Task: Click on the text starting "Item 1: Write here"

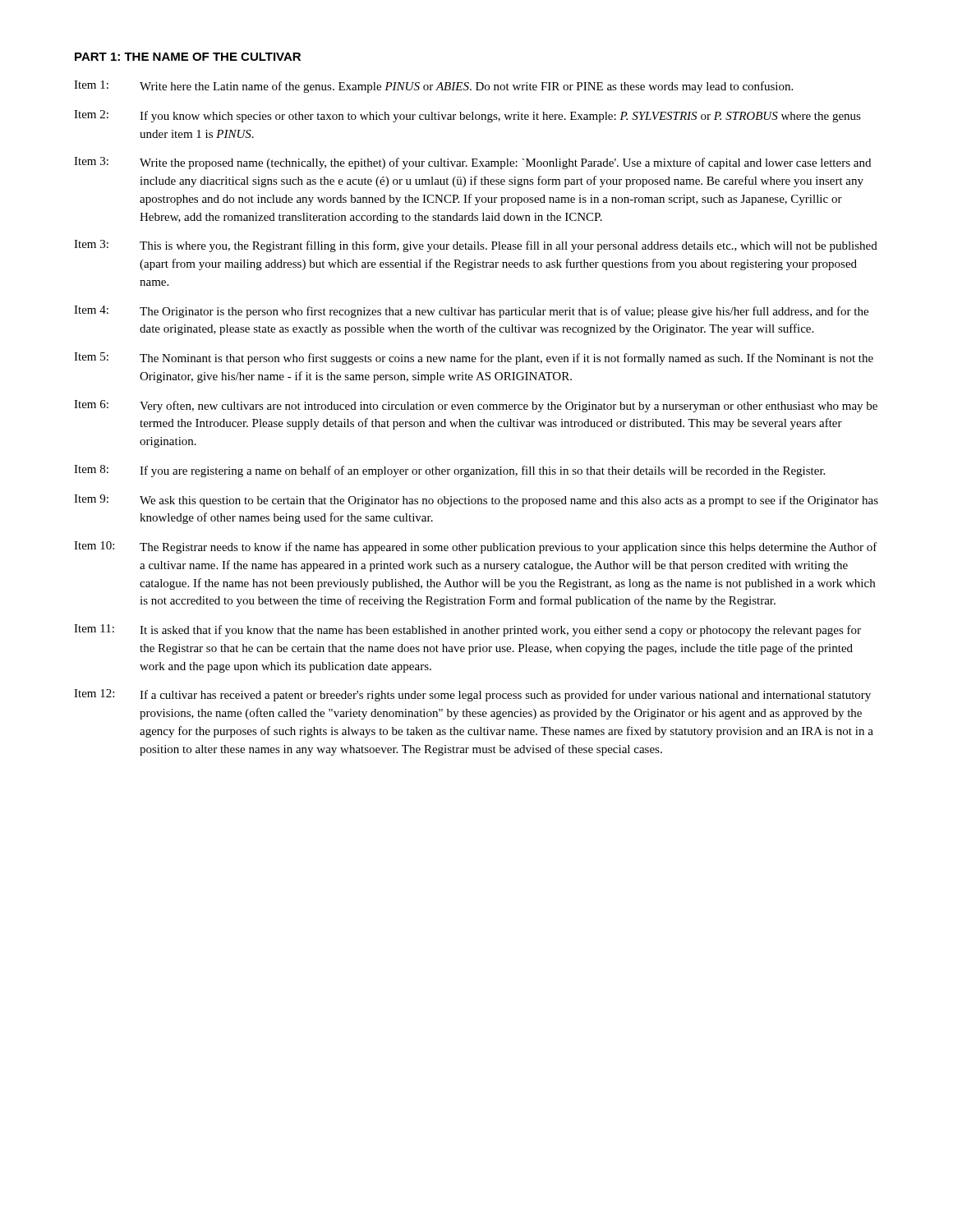Action: click(x=476, y=87)
